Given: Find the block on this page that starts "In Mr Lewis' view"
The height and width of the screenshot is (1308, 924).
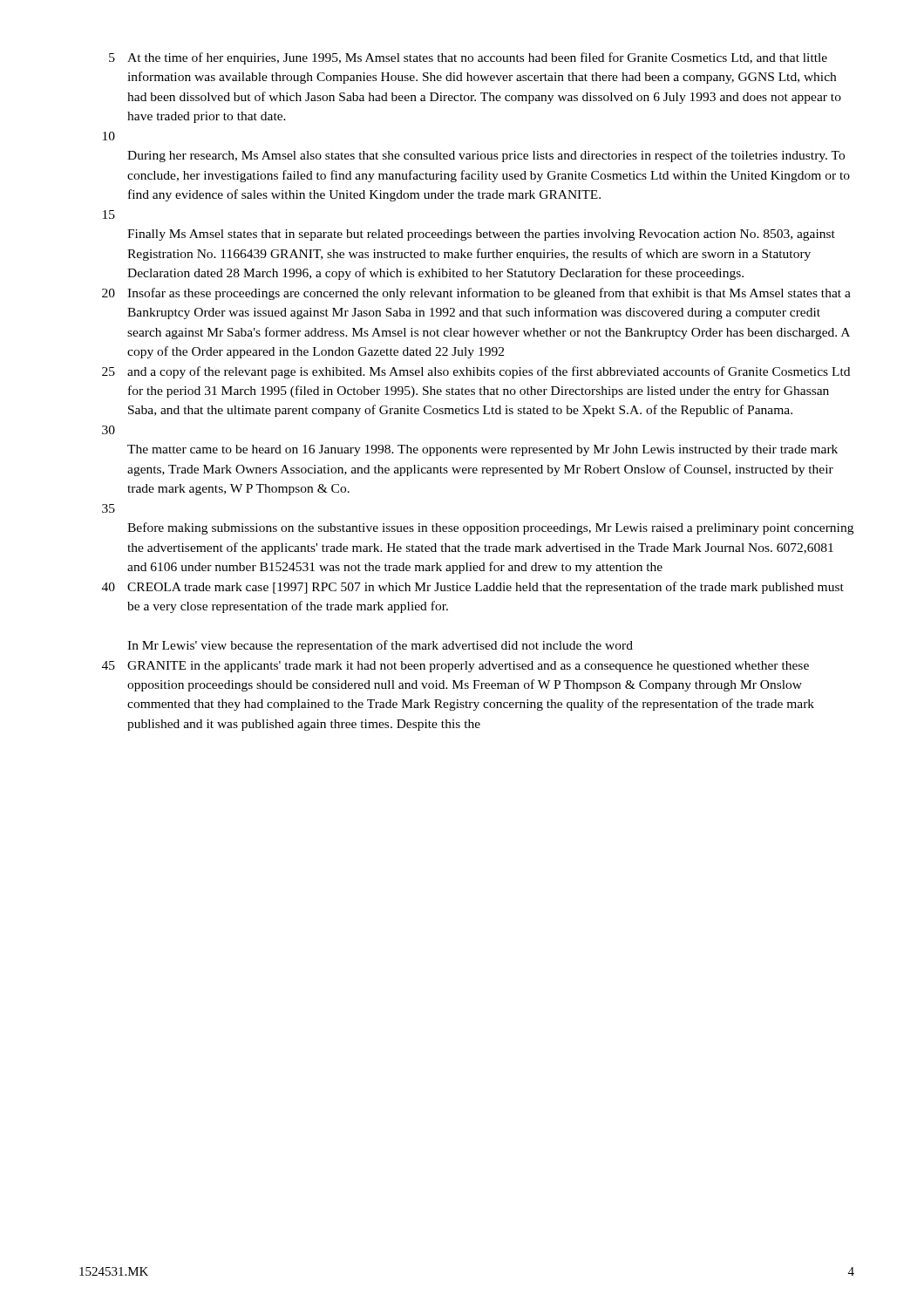Looking at the screenshot, I should click(x=466, y=645).
